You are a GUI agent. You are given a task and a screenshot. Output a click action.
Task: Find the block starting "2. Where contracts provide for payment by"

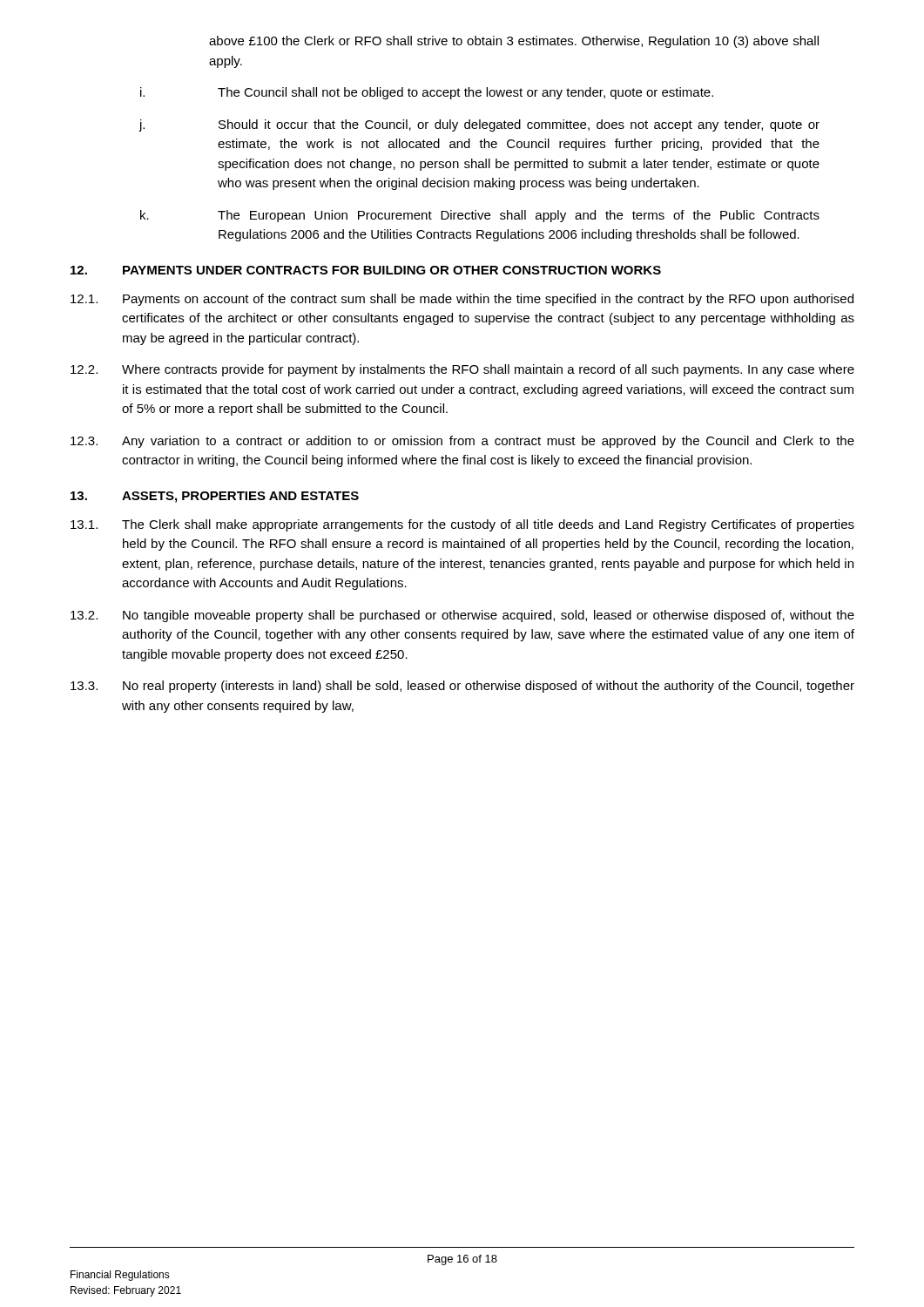click(462, 389)
